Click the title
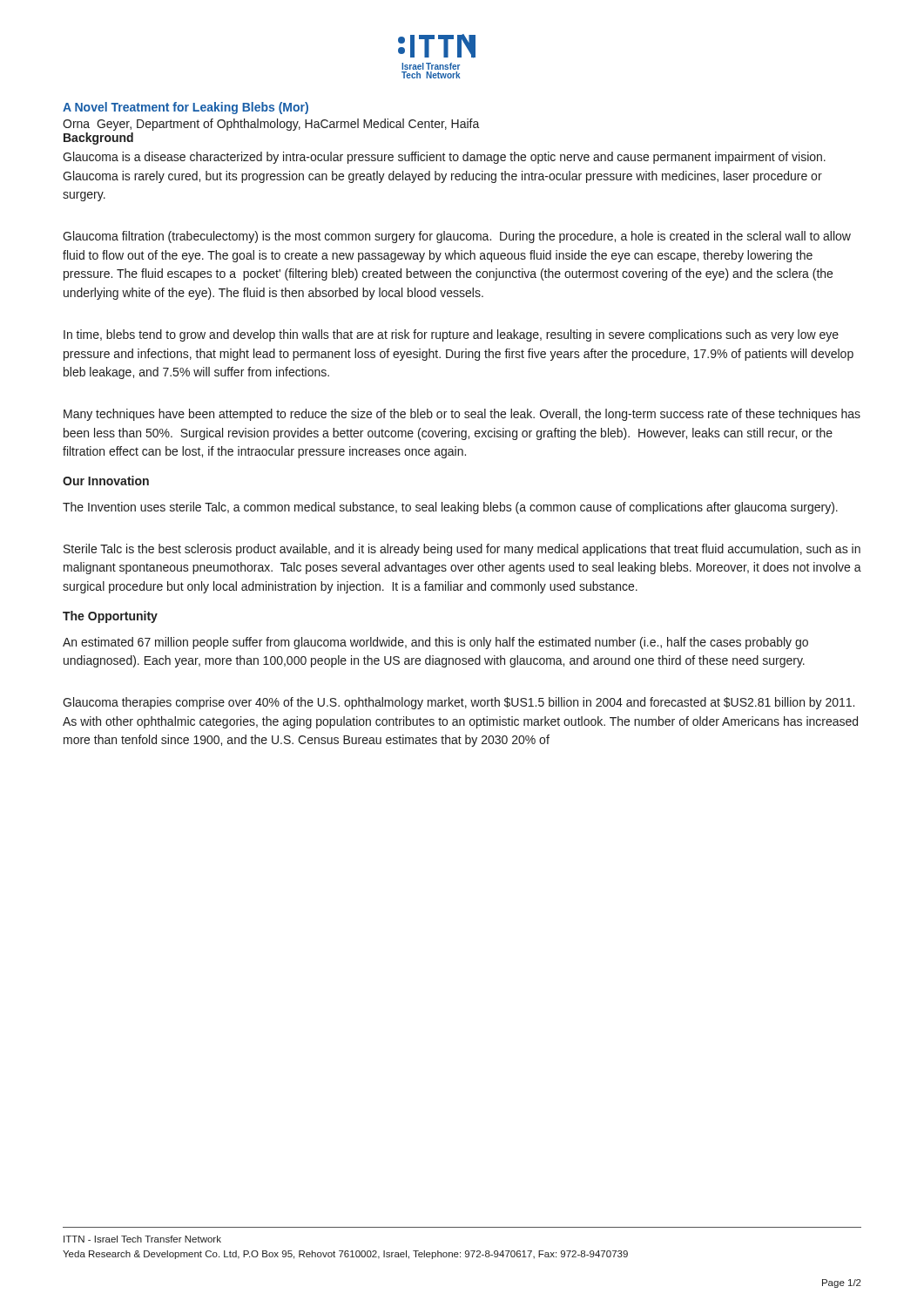 coord(186,107)
